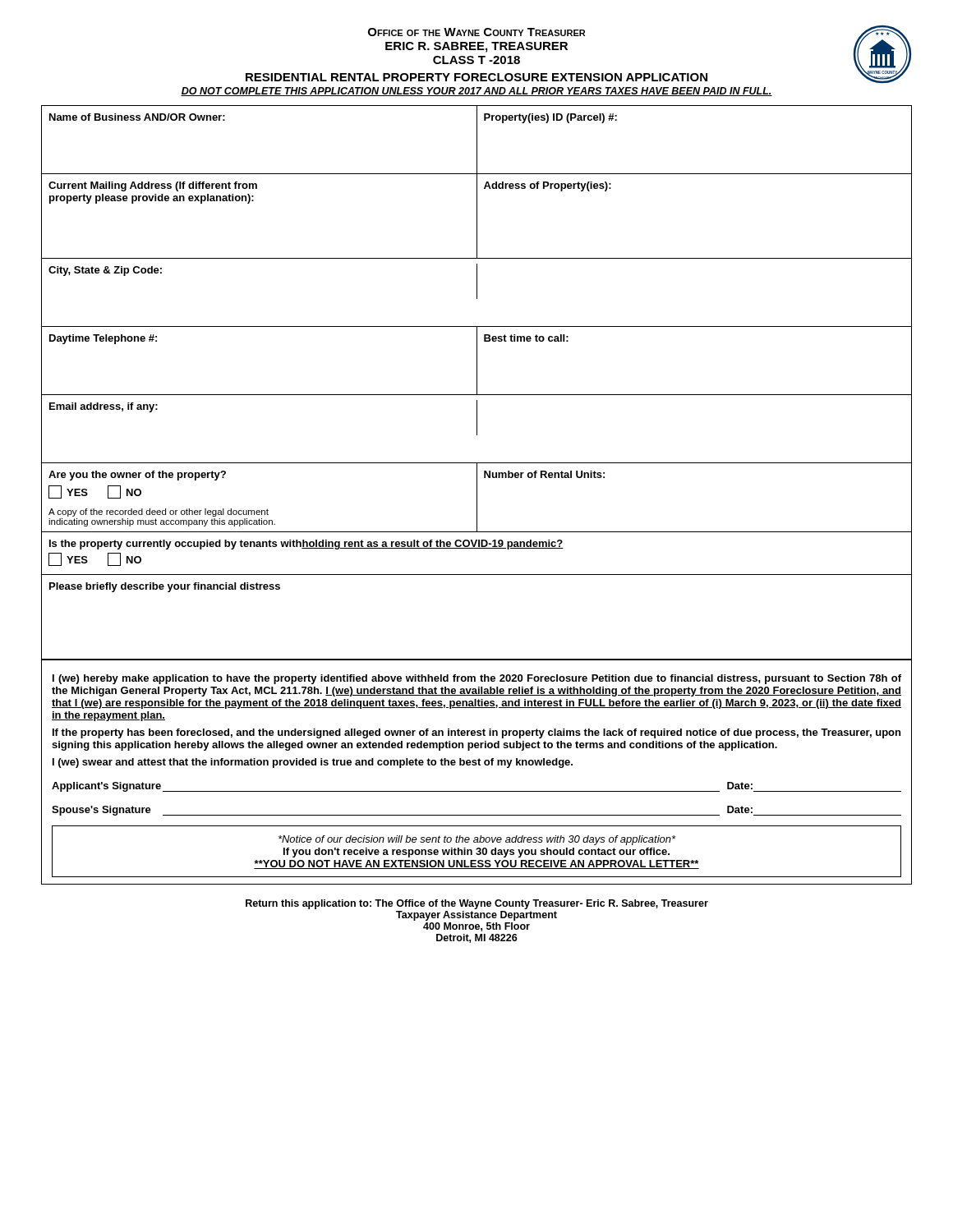Select the table that reads "Current Mailing Address (If different"

point(476,382)
